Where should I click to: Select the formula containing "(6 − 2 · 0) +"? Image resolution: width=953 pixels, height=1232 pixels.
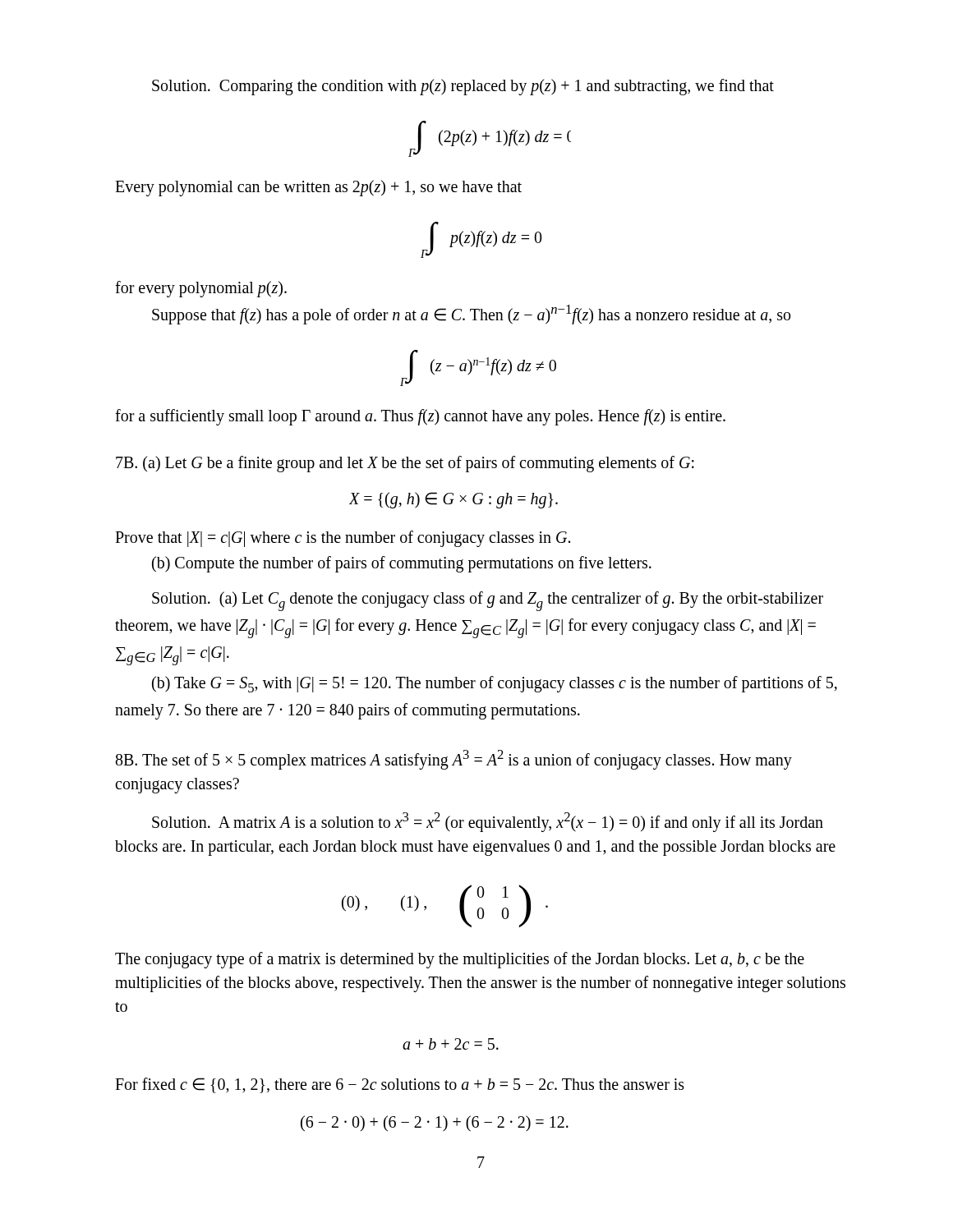481,1122
